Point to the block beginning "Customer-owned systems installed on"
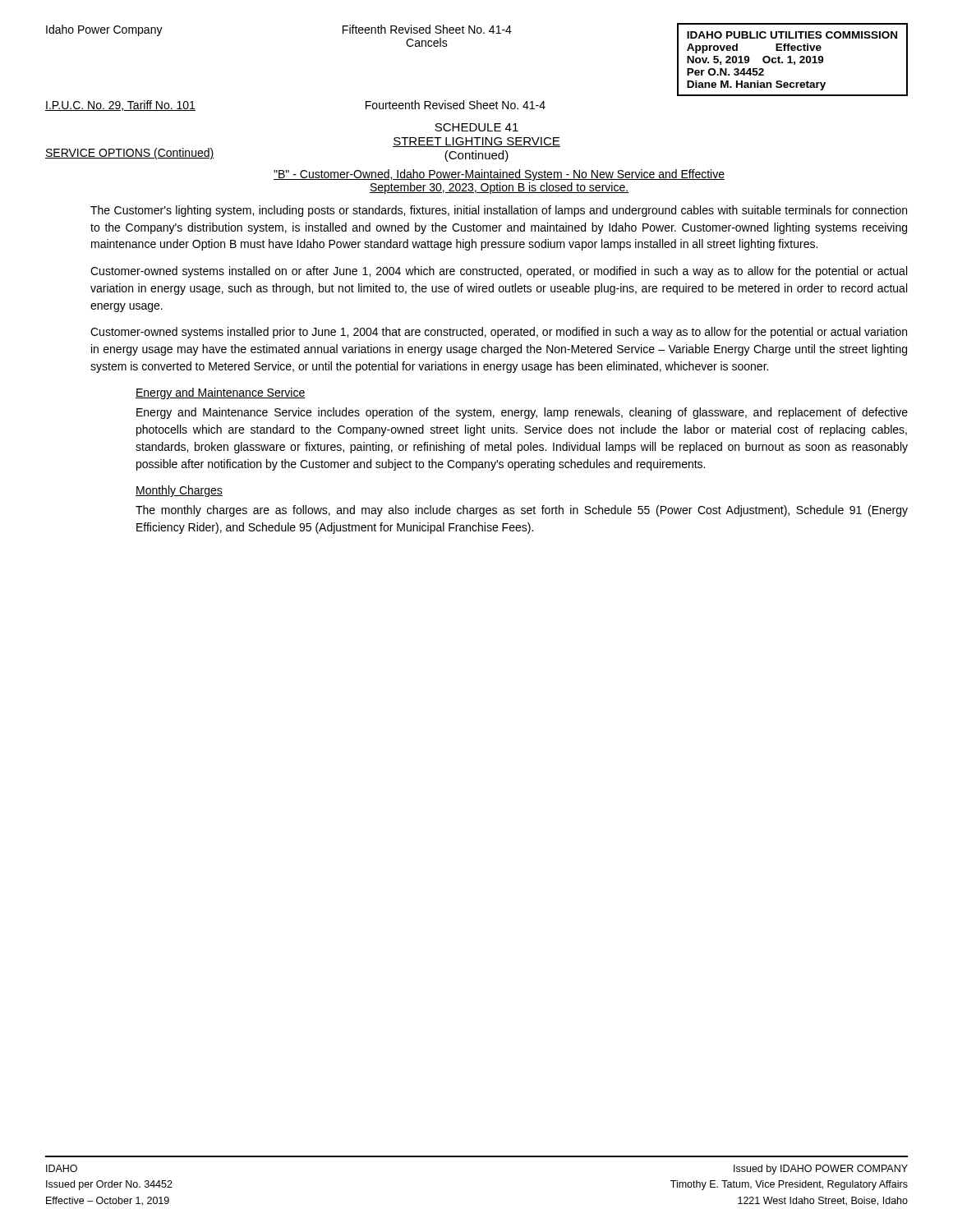 coord(499,288)
